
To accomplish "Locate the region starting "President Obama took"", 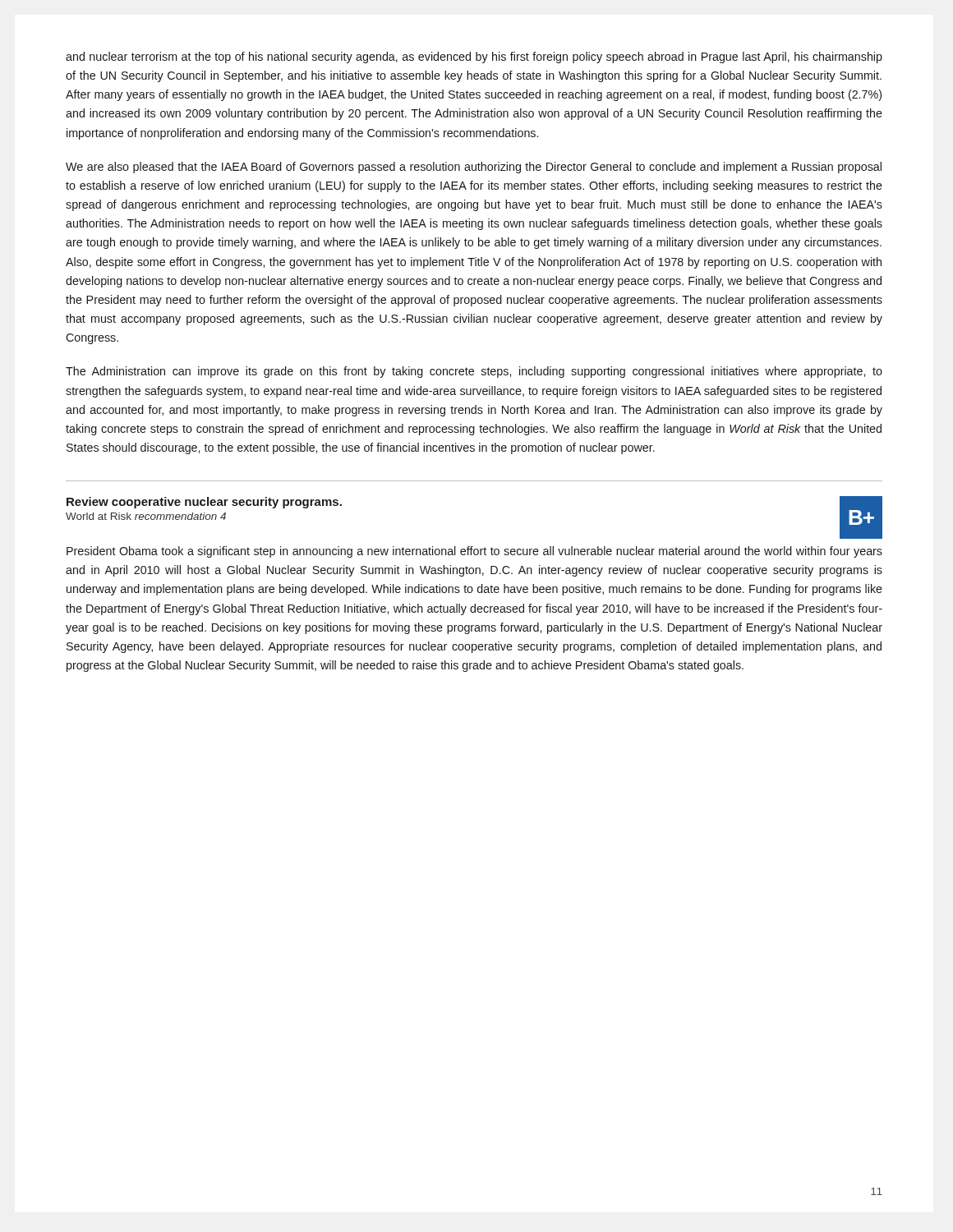I will click(474, 608).
